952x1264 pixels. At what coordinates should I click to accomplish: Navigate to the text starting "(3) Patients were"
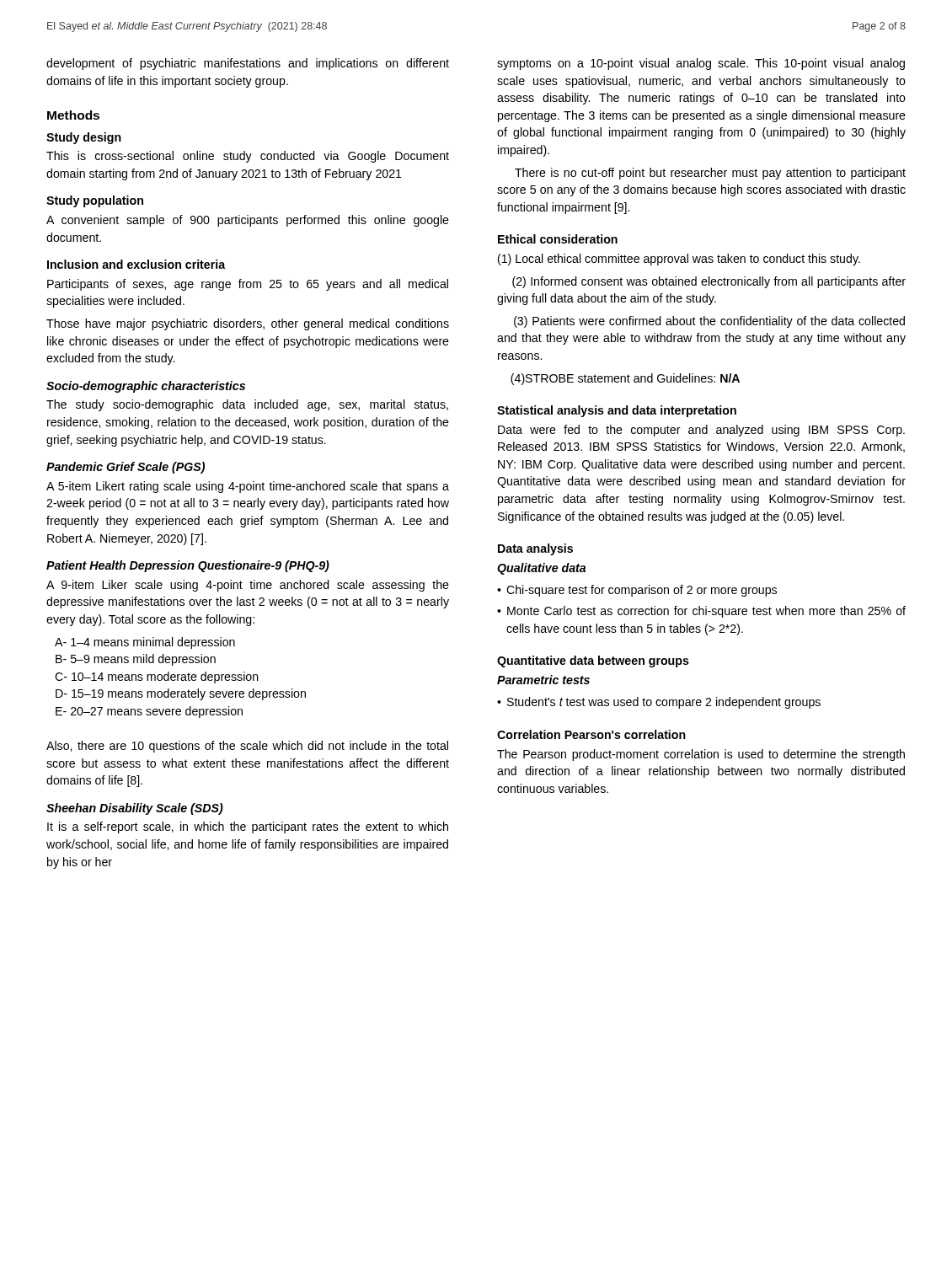click(x=701, y=338)
